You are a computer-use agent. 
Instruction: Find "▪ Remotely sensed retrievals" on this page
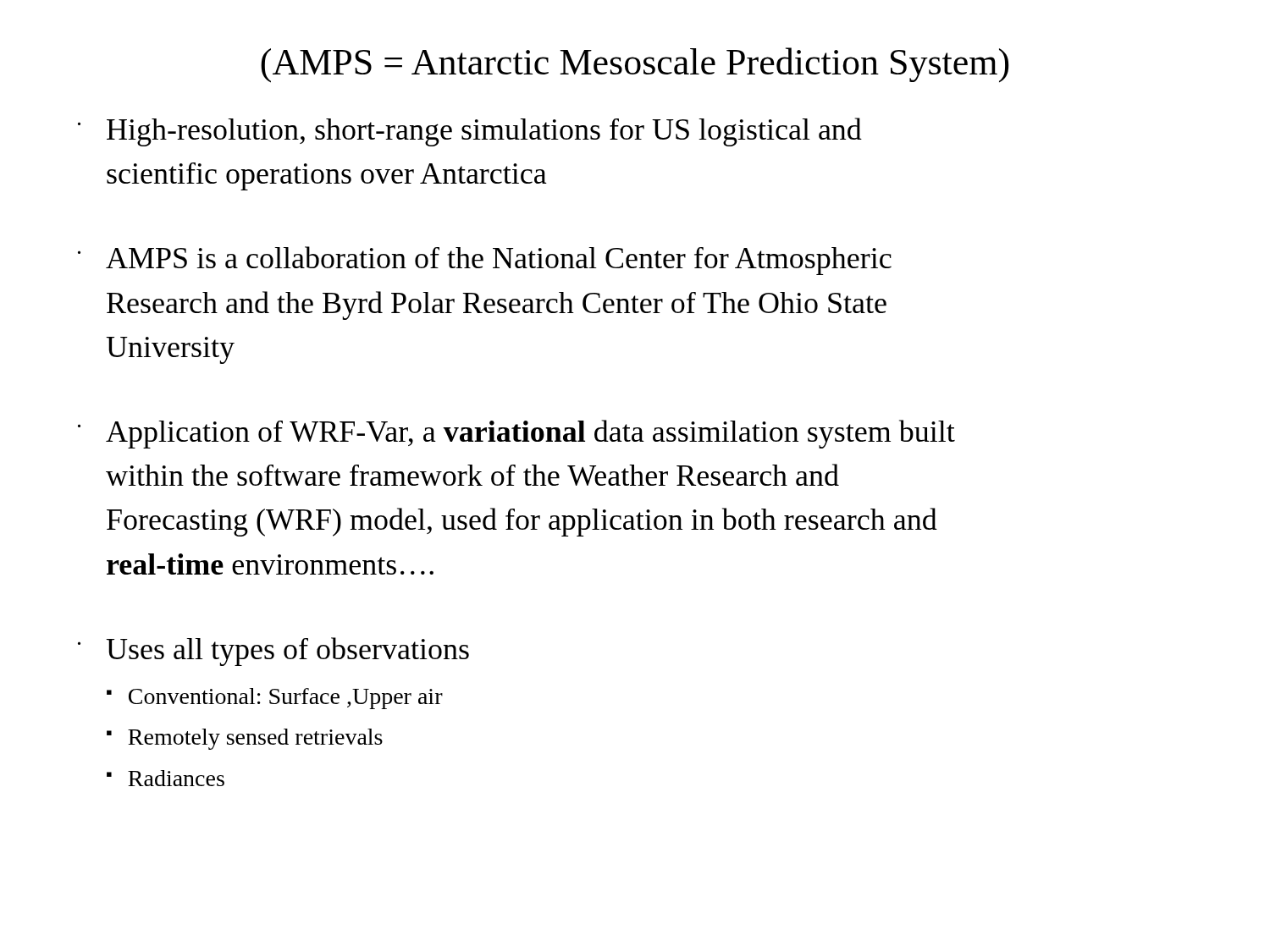[244, 738]
